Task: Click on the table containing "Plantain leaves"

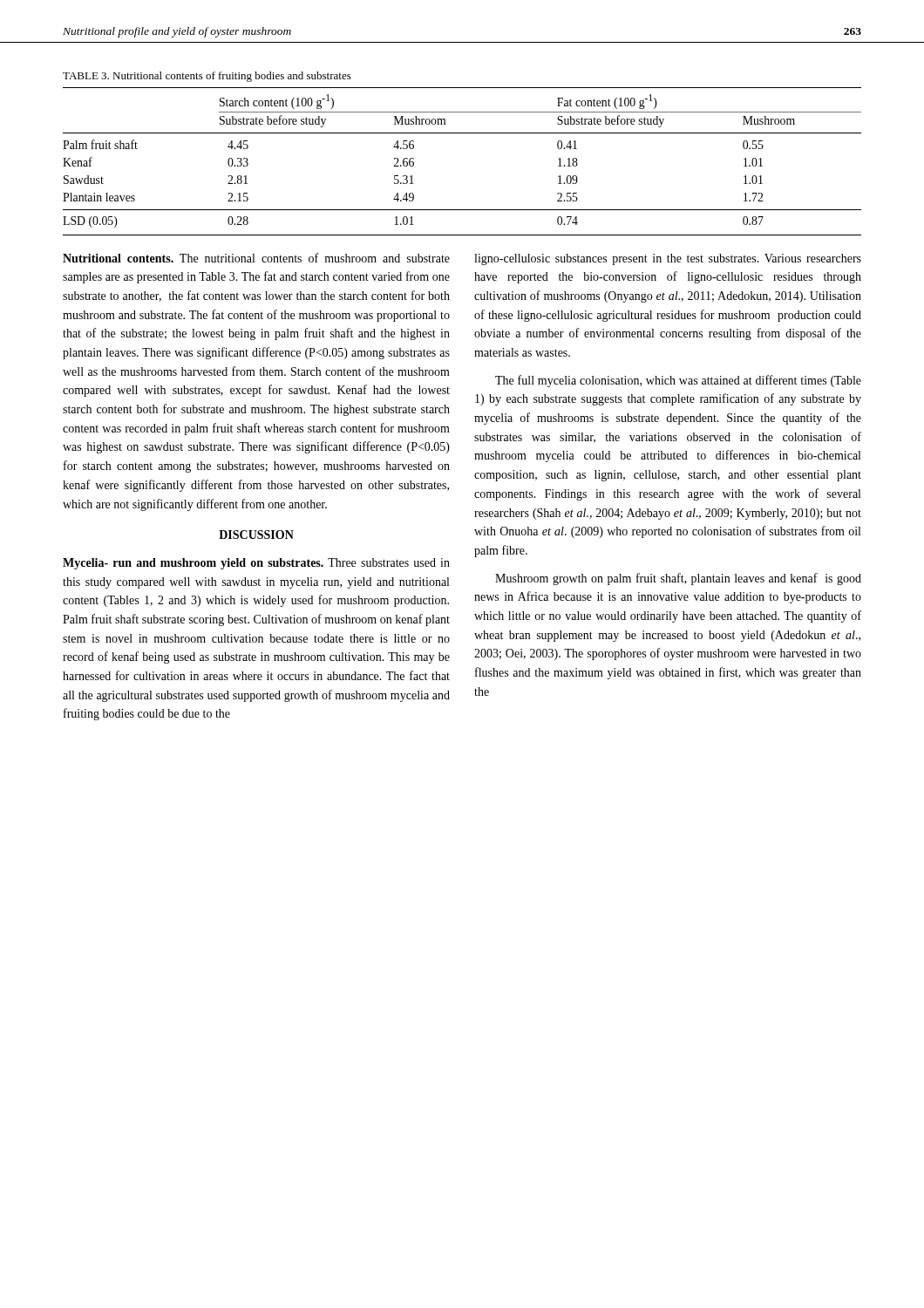Action: coord(462,161)
